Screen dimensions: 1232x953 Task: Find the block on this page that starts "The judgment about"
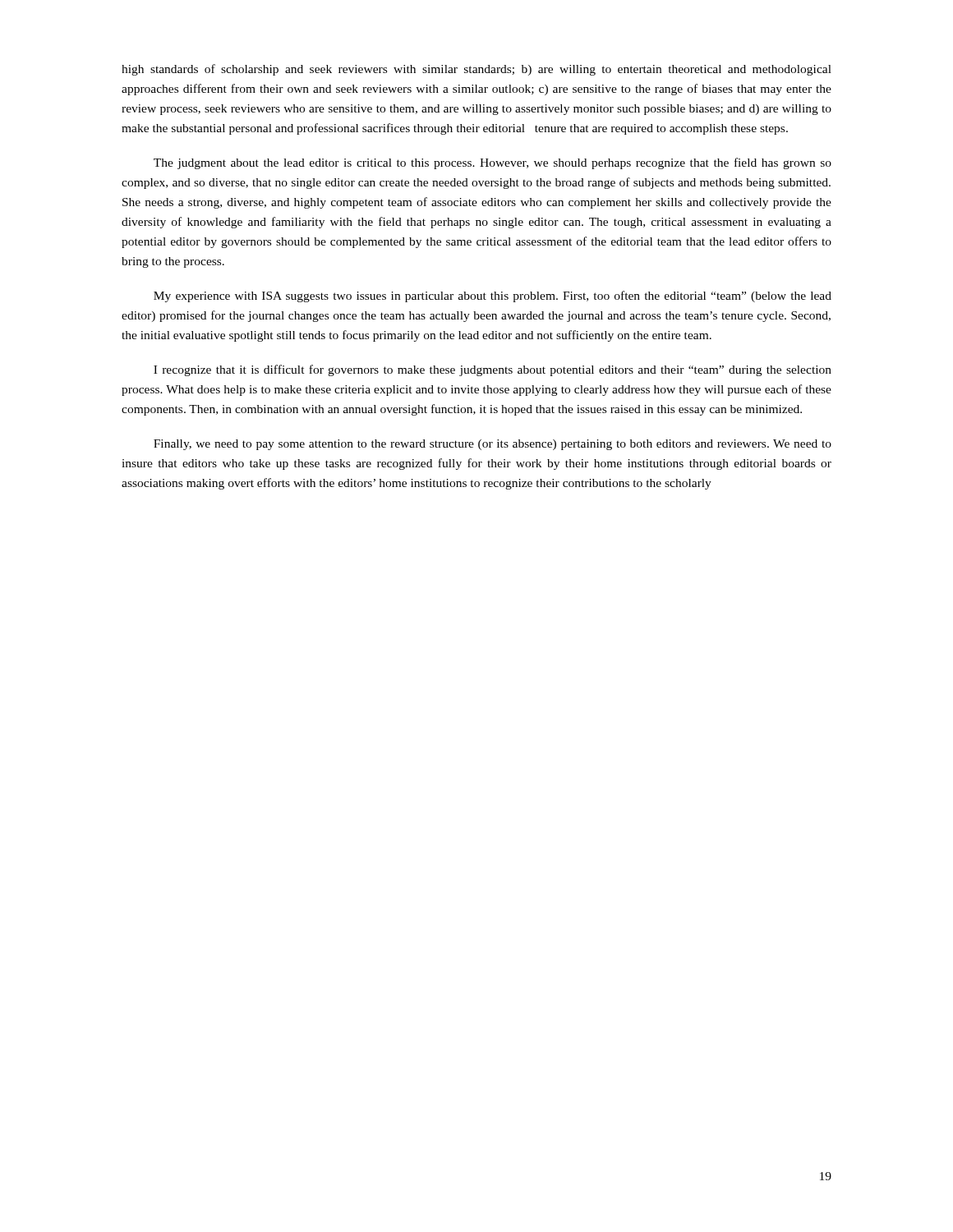(x=476, y=211)
